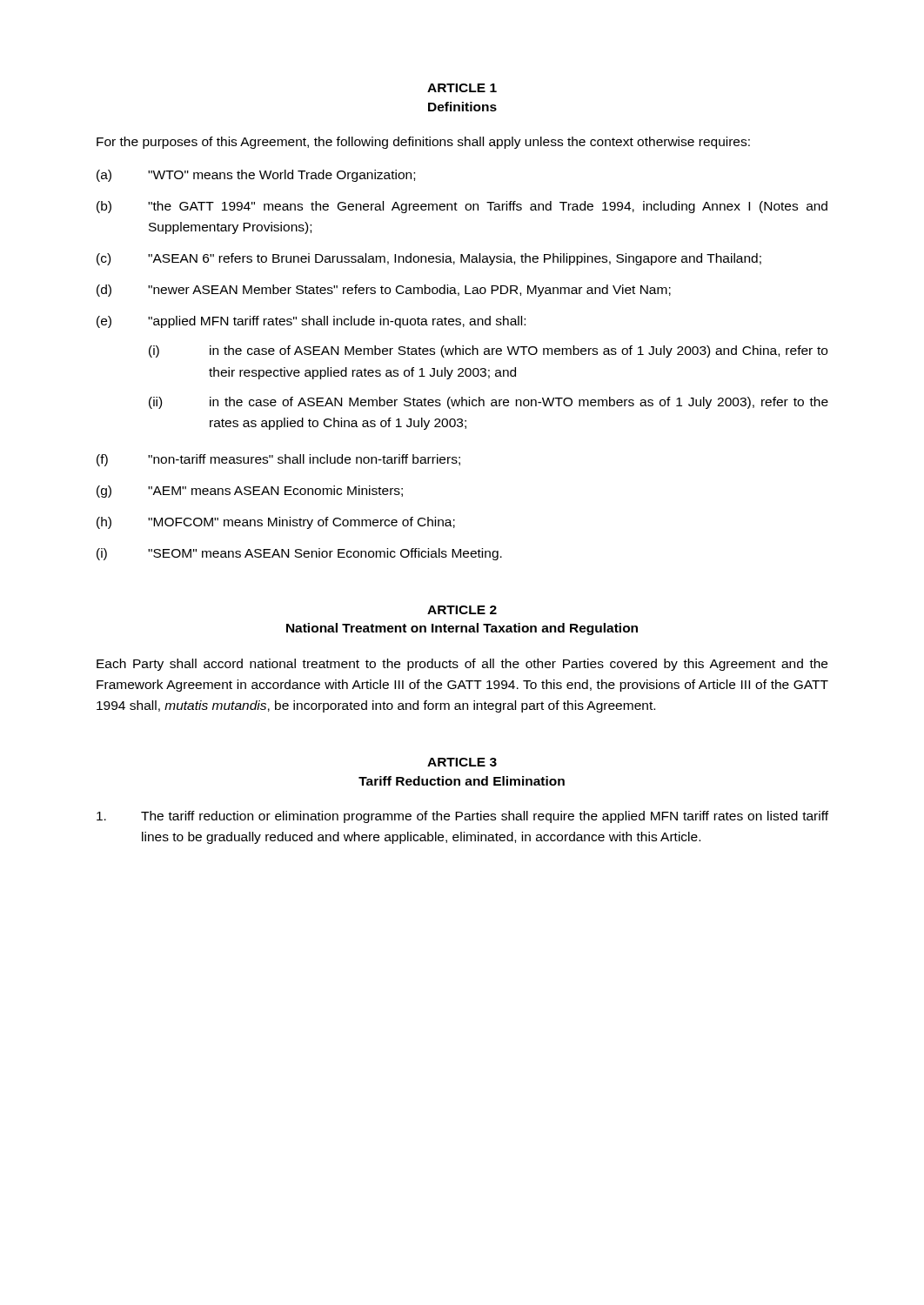924x1305 pixels.
Task: Select the list item that says "(e) "applied MFN tariff rates""
Action: (x=462, y=375)
